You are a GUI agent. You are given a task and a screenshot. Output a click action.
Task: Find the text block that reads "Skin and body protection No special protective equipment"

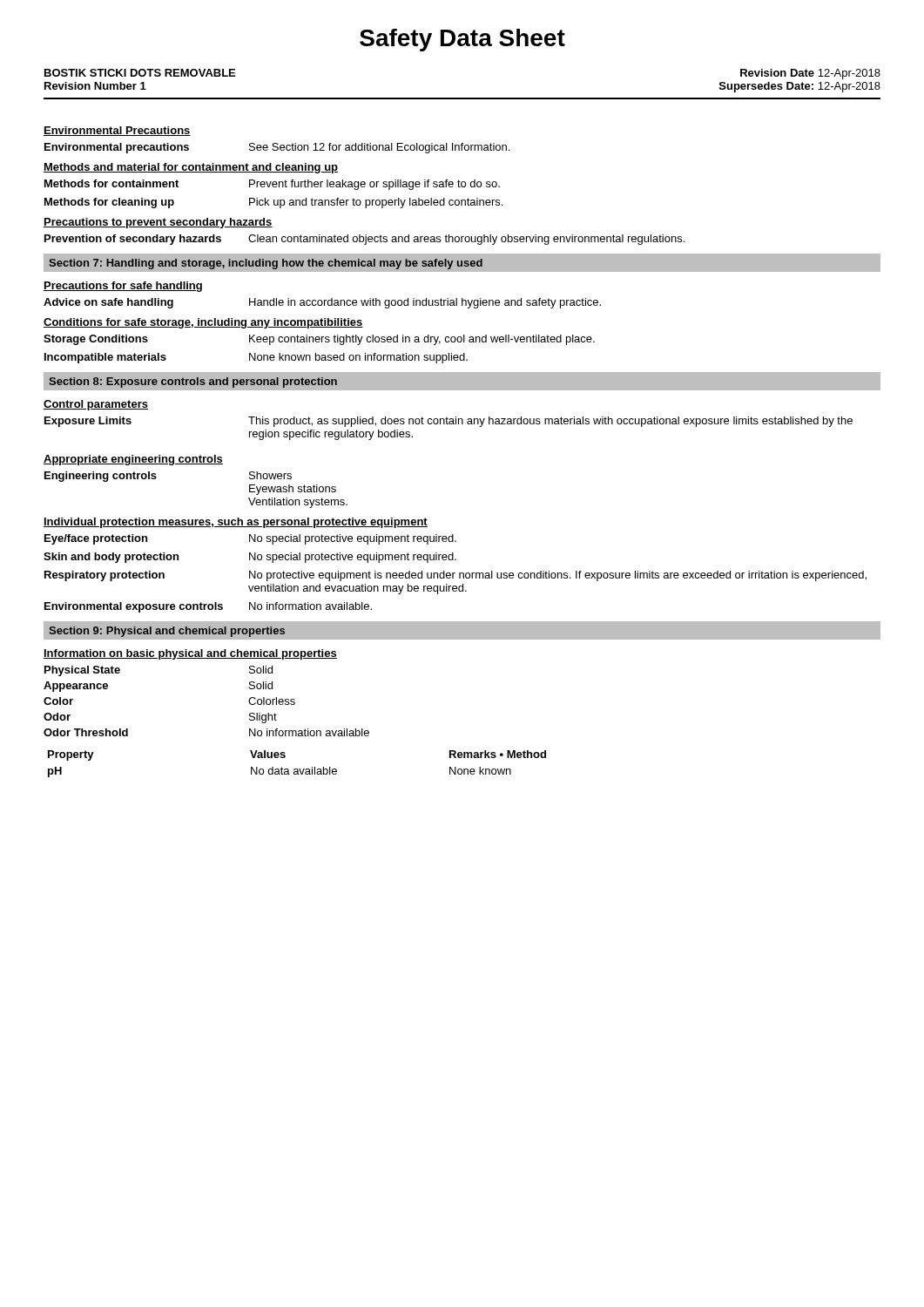(x=462, y=556)
